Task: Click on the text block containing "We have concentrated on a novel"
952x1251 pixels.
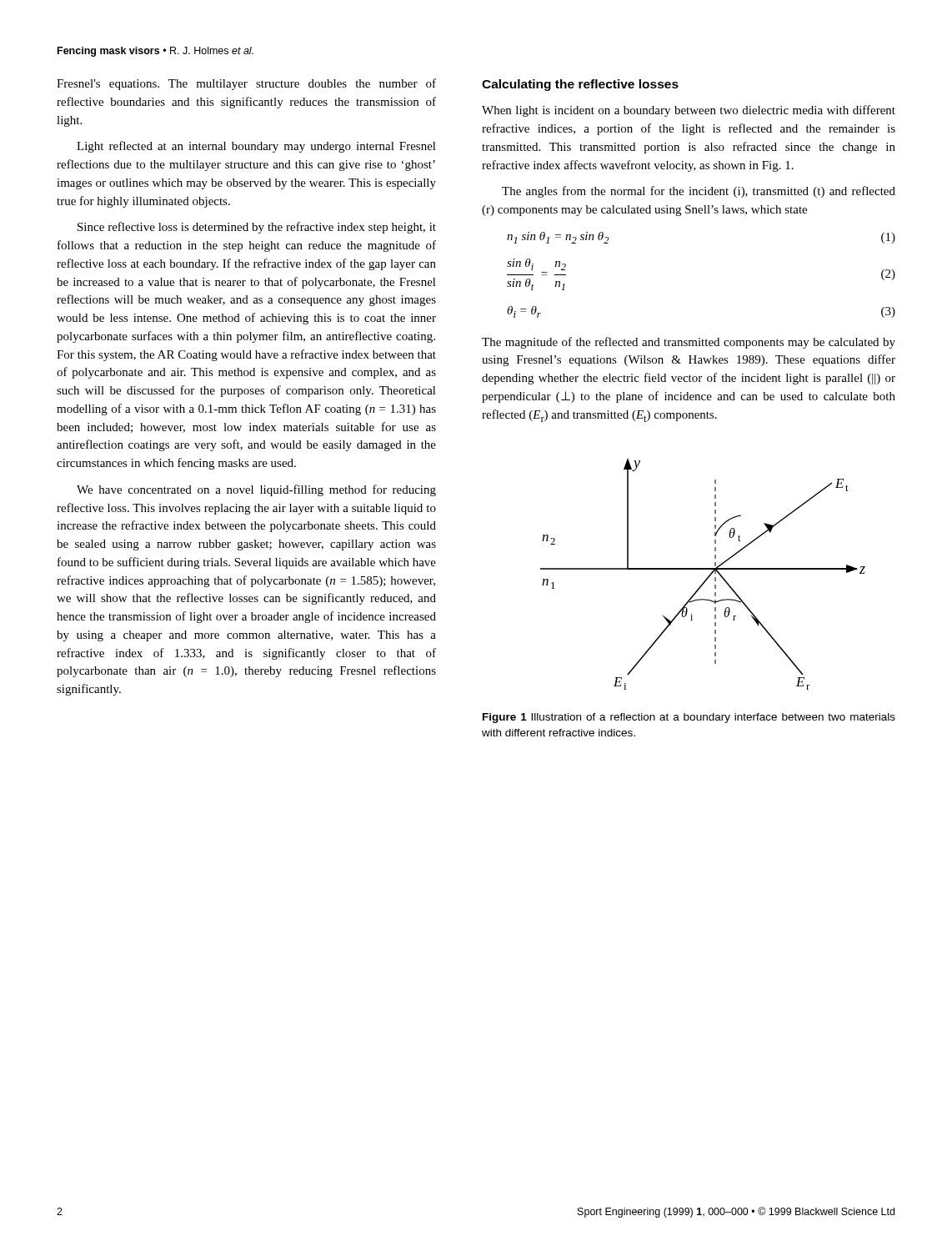Action: coord(246,590)
